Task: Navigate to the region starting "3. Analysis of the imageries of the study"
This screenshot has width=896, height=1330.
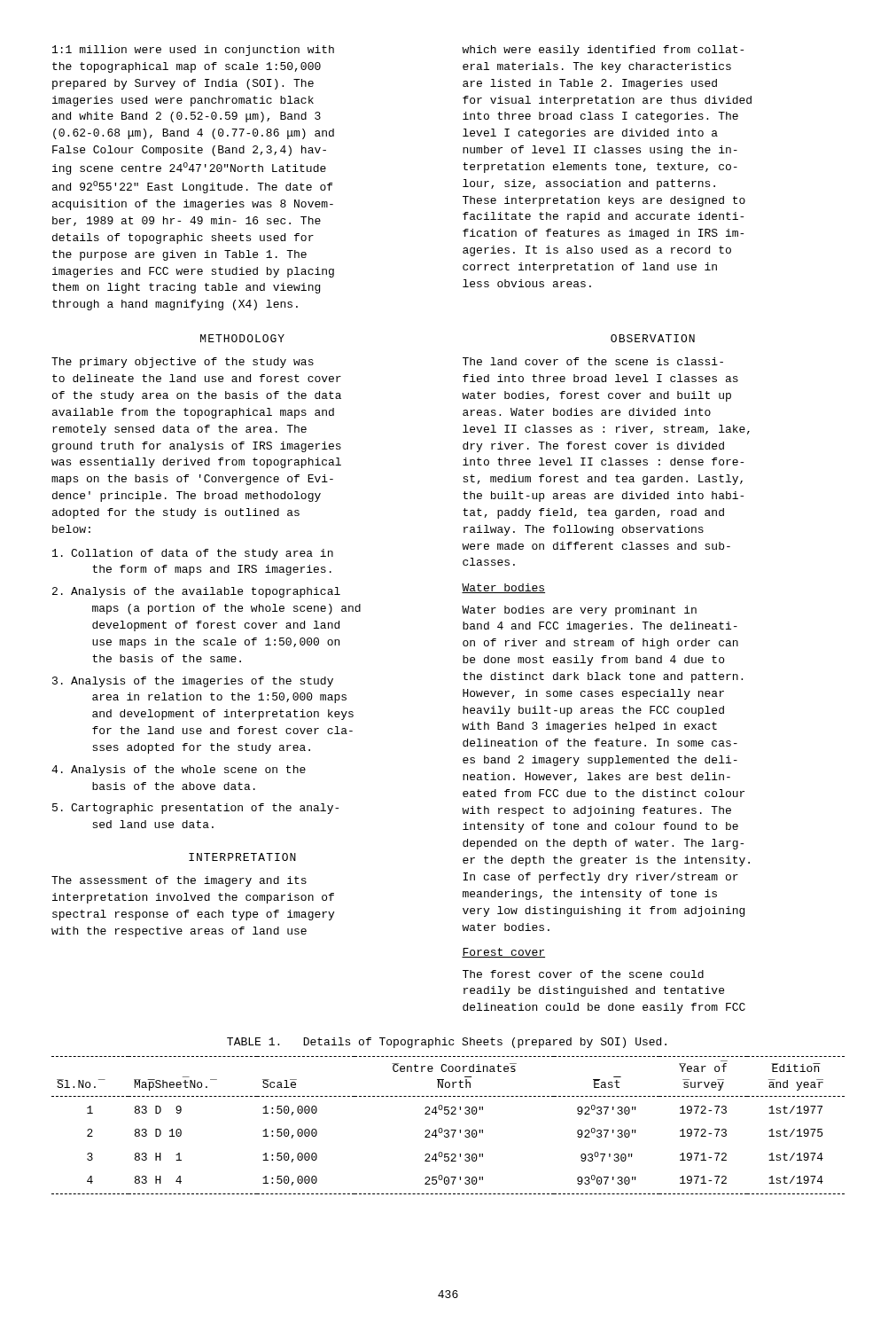Action: coord(203,715)
